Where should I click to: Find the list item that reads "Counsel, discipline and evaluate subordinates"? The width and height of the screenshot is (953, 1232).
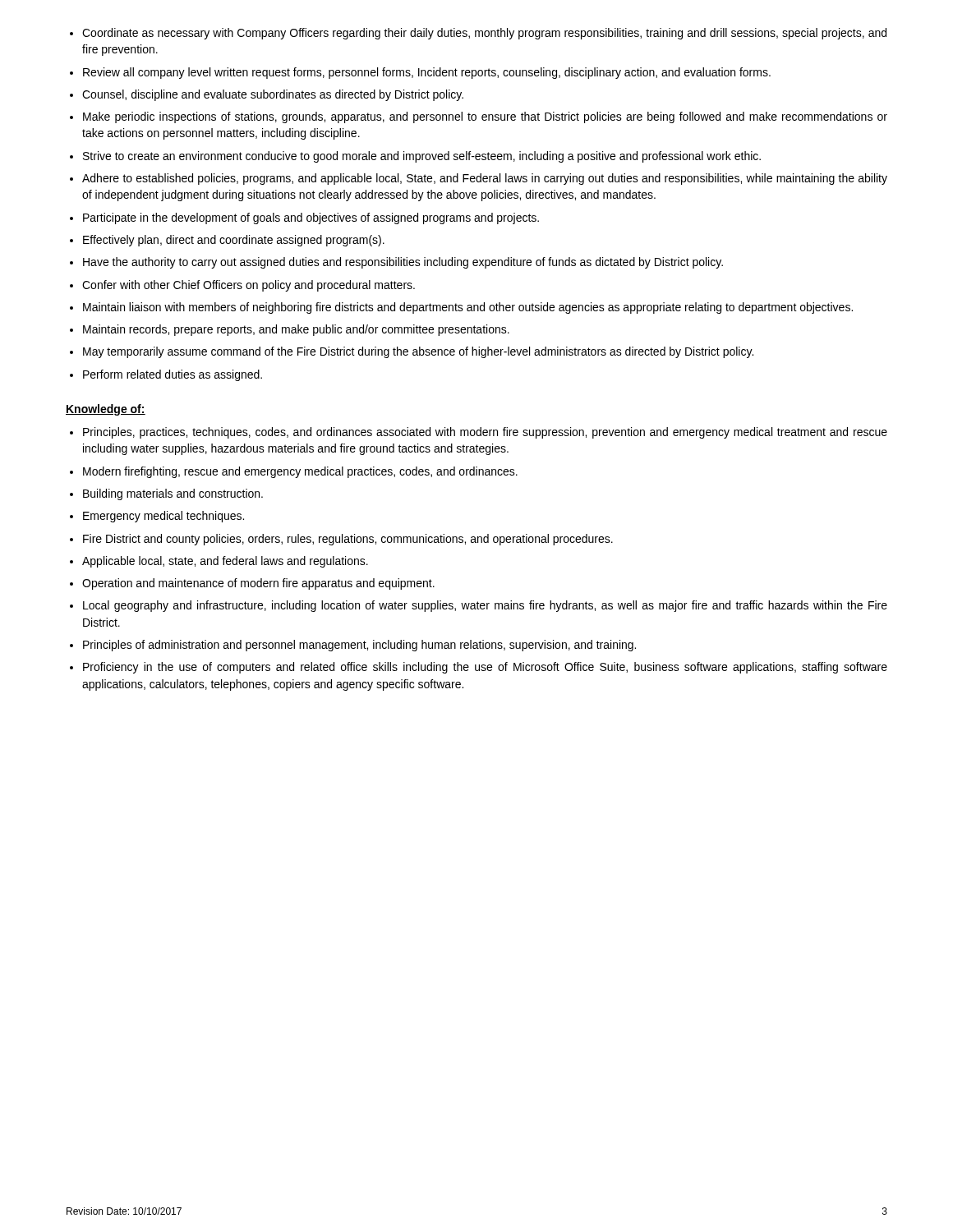tap(267, 95)
